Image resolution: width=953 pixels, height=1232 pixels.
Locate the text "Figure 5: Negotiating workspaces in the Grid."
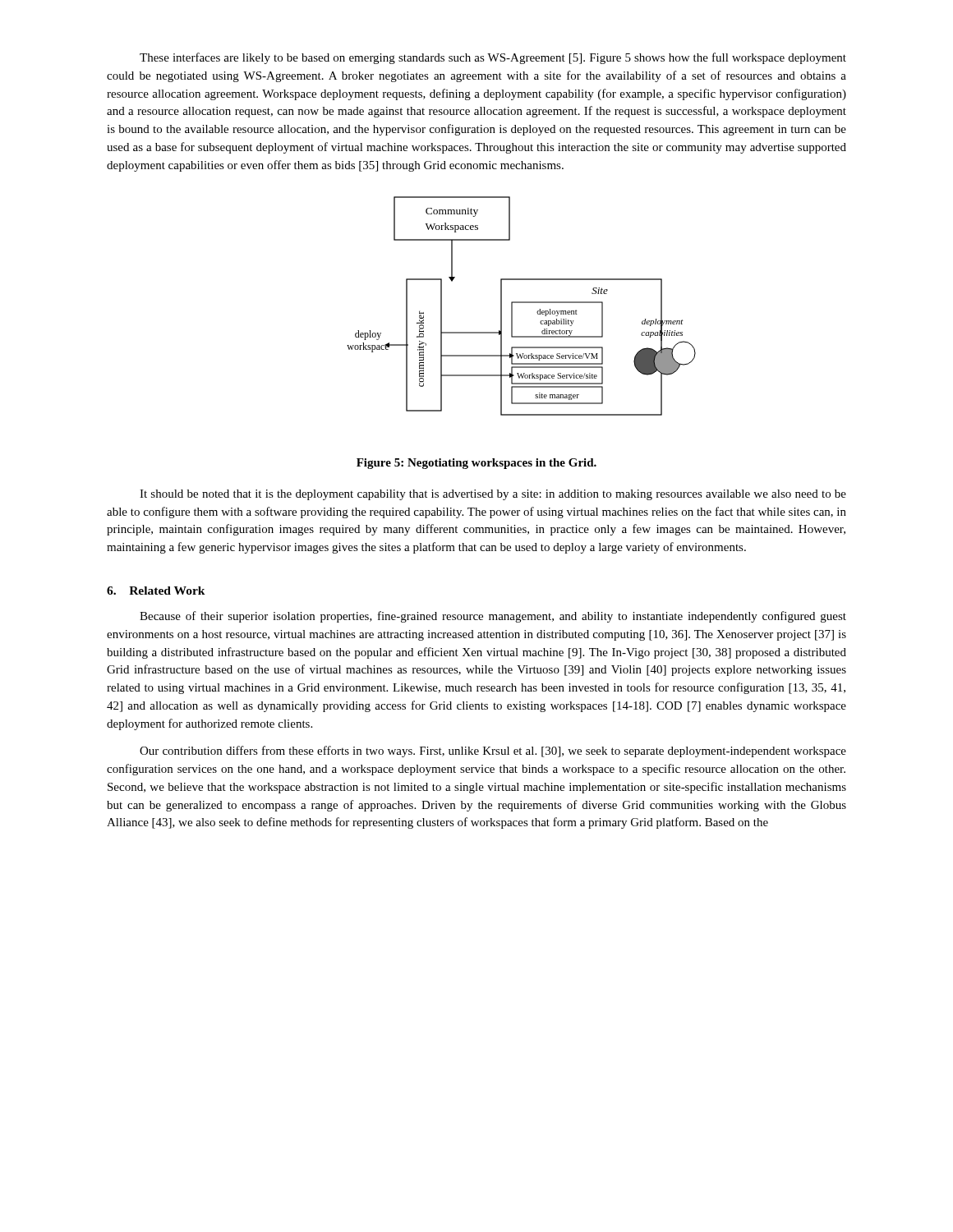coord(476,462)
